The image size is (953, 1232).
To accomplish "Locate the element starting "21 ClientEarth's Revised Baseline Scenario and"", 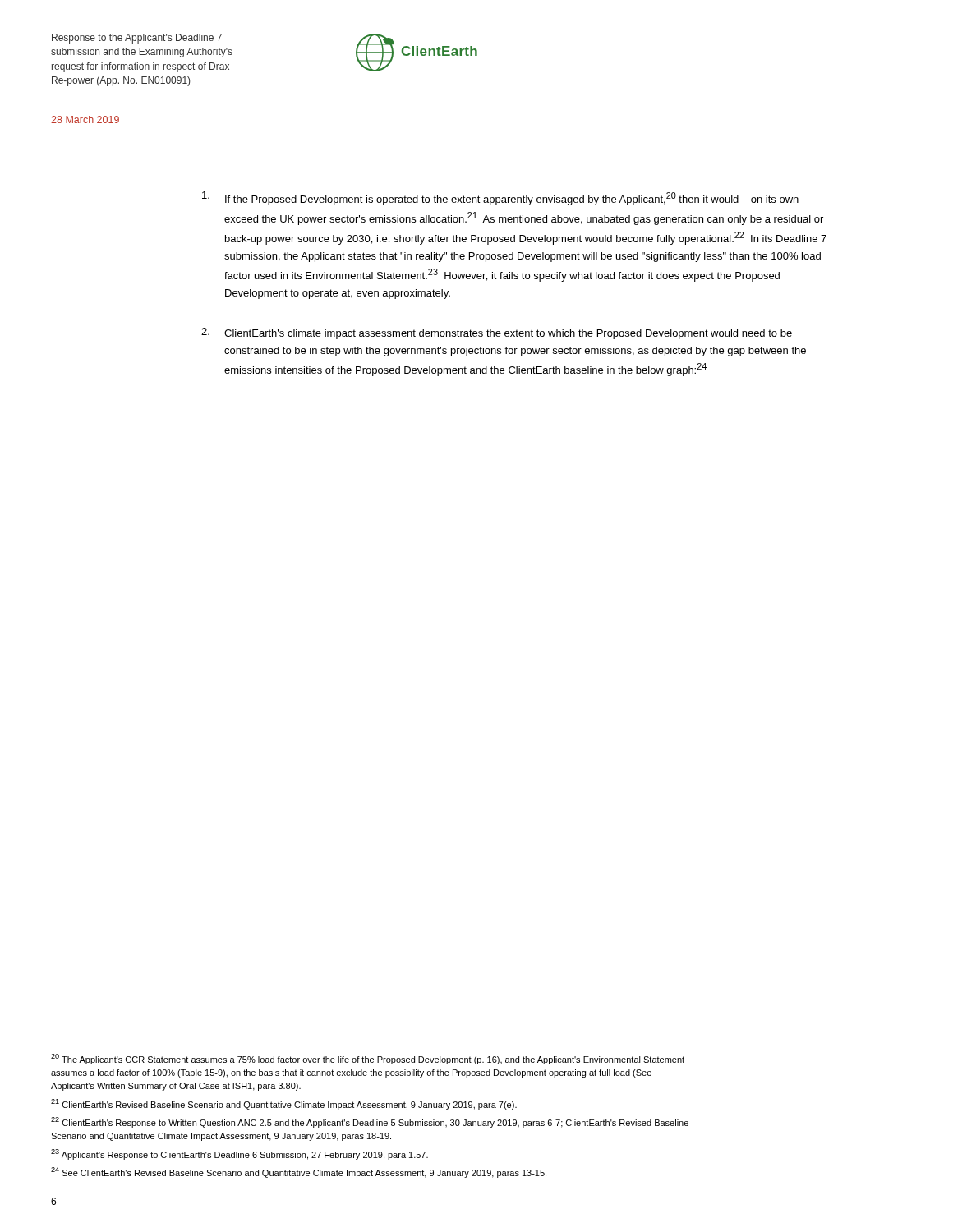I will (284, 1103).
